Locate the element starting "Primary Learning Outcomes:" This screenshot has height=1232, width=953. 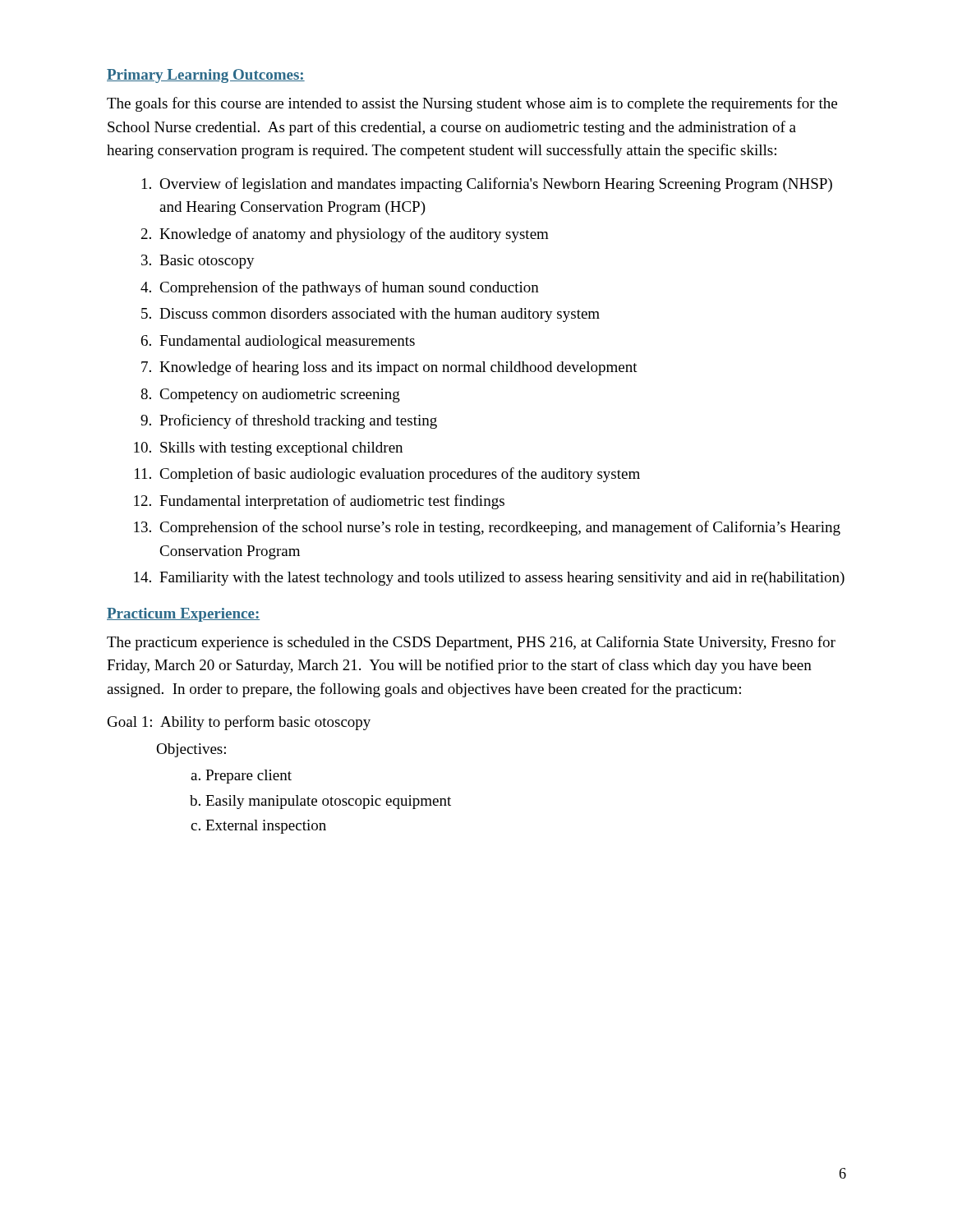(206, 74)
